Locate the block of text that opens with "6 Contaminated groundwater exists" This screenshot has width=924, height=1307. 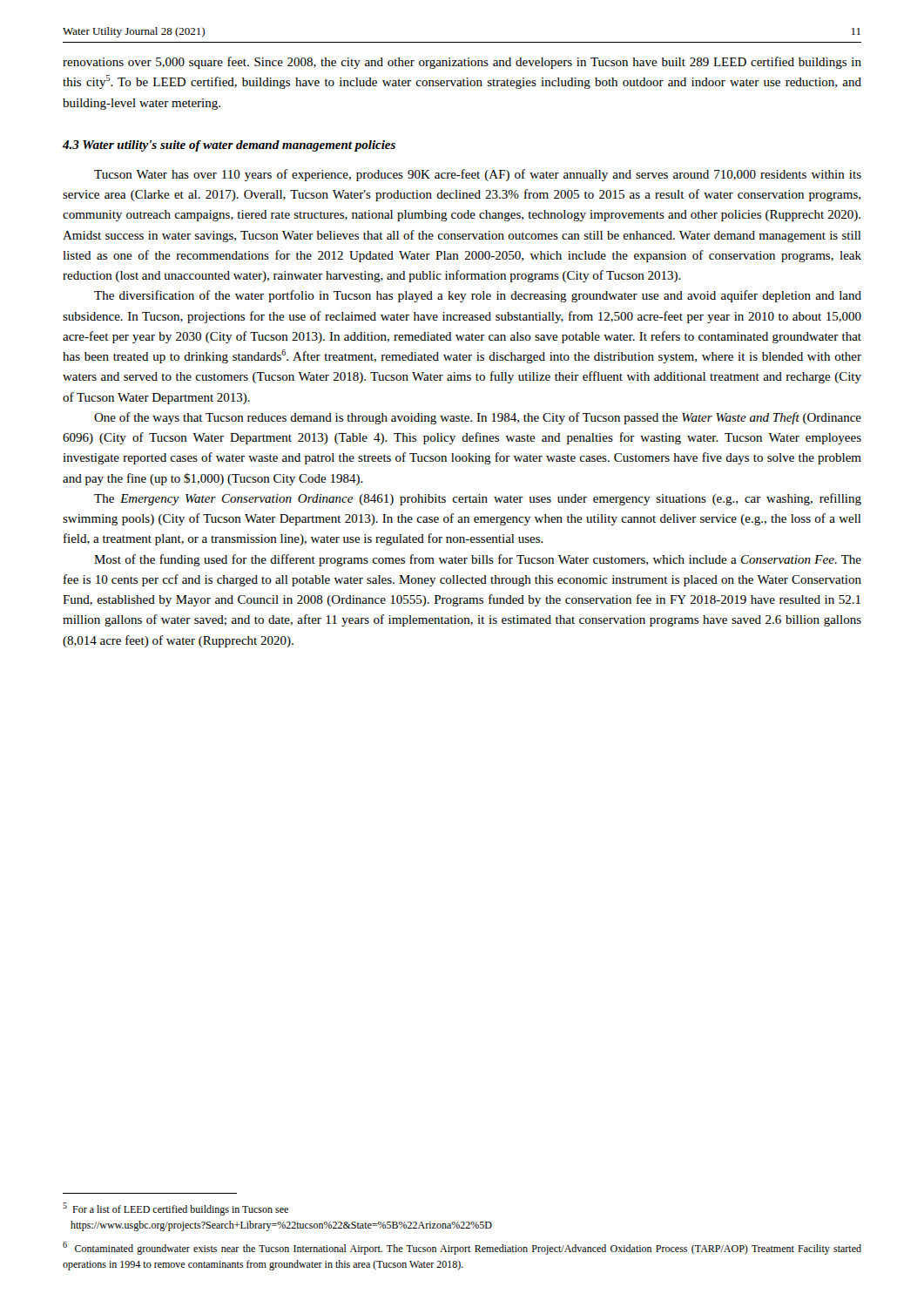pos(462,1256)
